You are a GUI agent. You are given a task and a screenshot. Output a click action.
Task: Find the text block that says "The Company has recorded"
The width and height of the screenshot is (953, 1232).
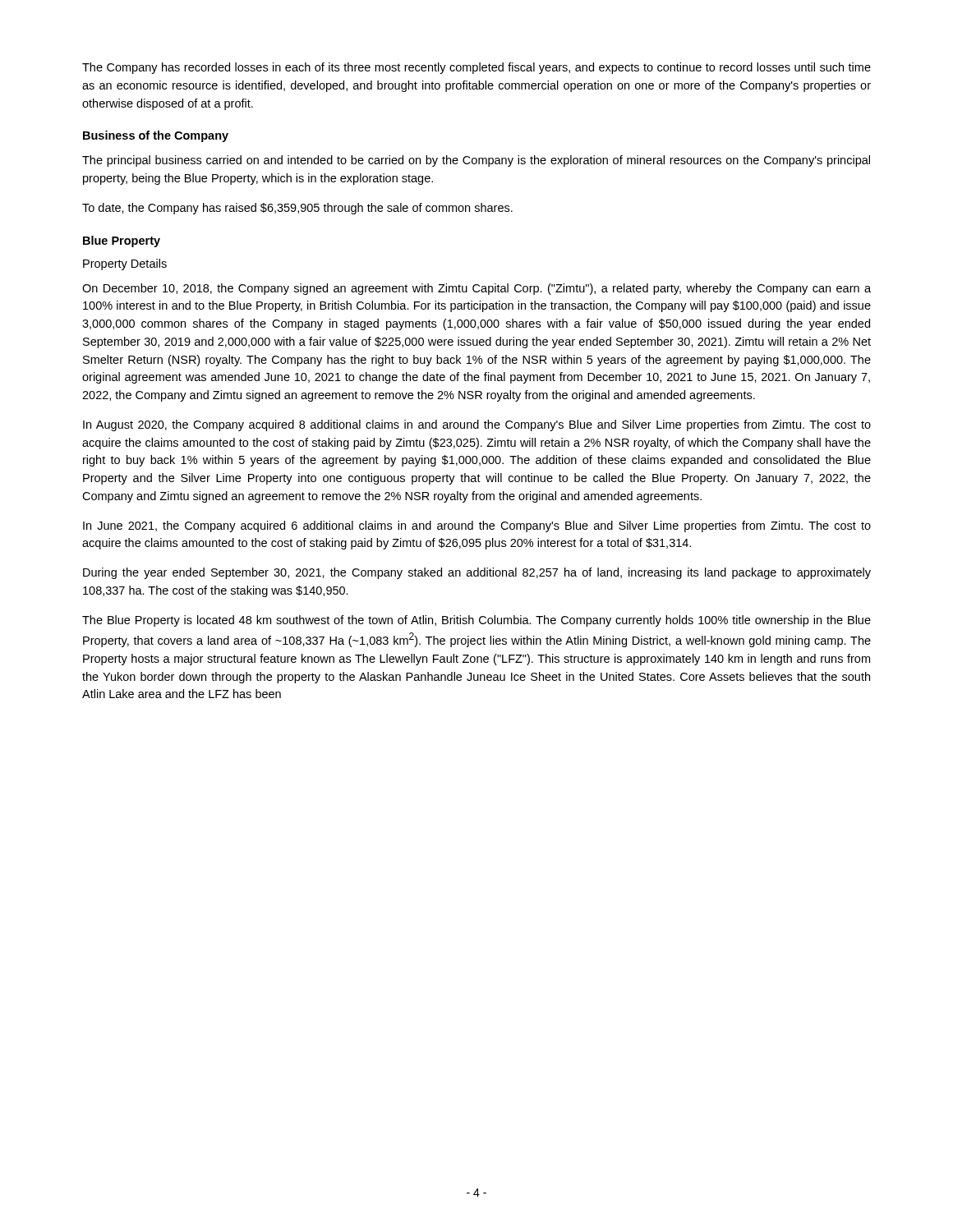tap(476, 85)
